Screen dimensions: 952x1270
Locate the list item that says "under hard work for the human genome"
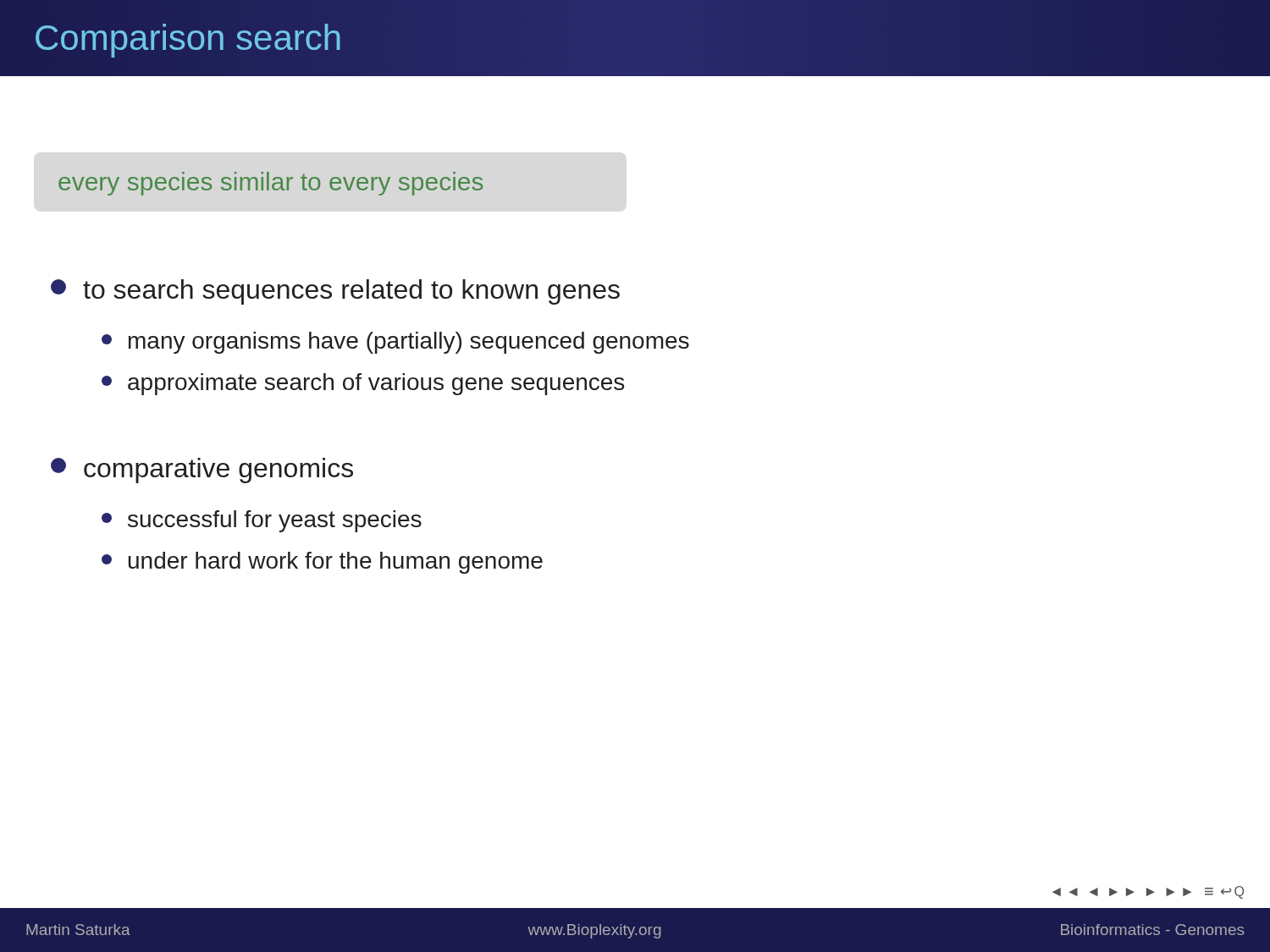point(323,561)
